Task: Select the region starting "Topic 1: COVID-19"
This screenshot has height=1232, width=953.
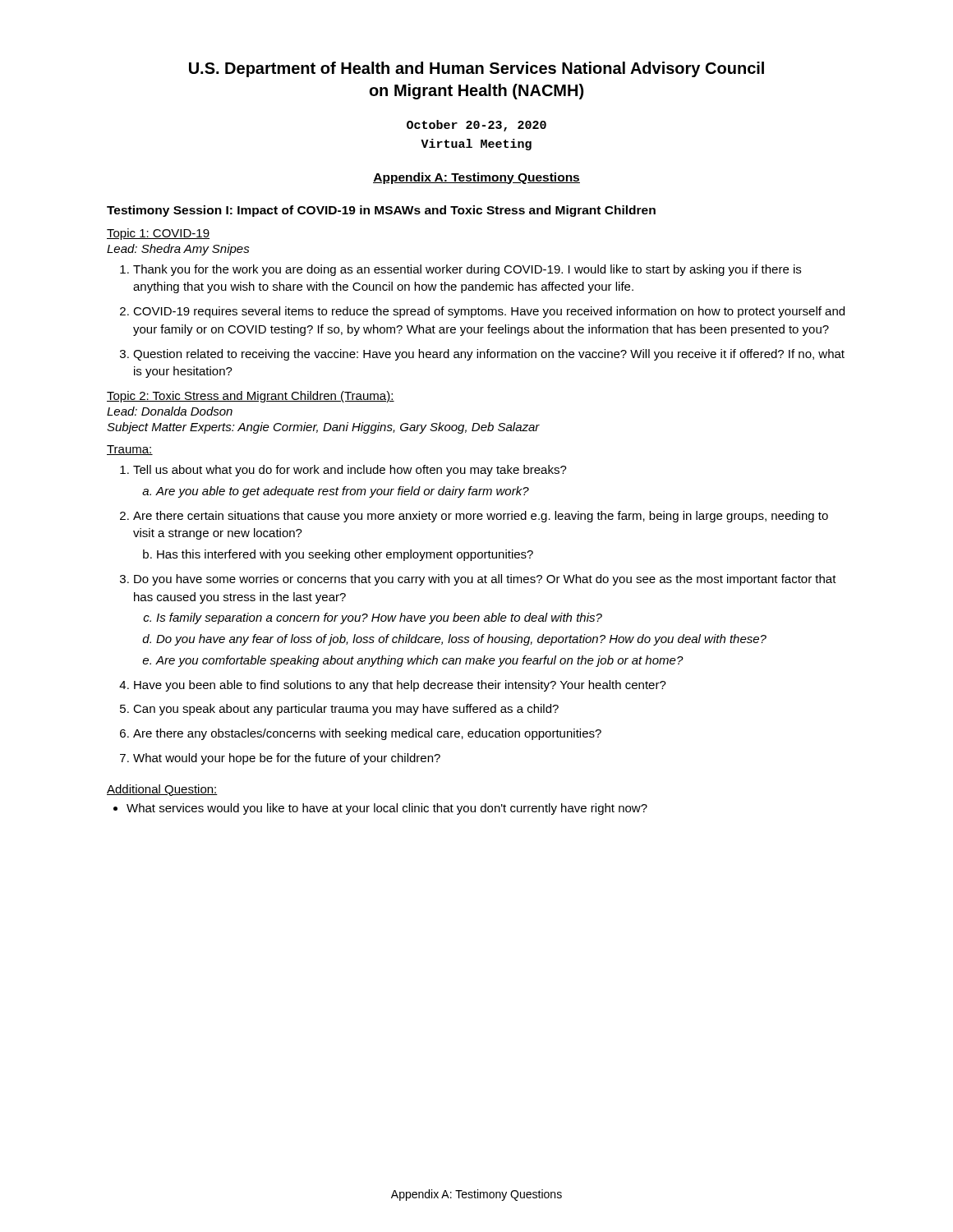Action: [158, 232]
